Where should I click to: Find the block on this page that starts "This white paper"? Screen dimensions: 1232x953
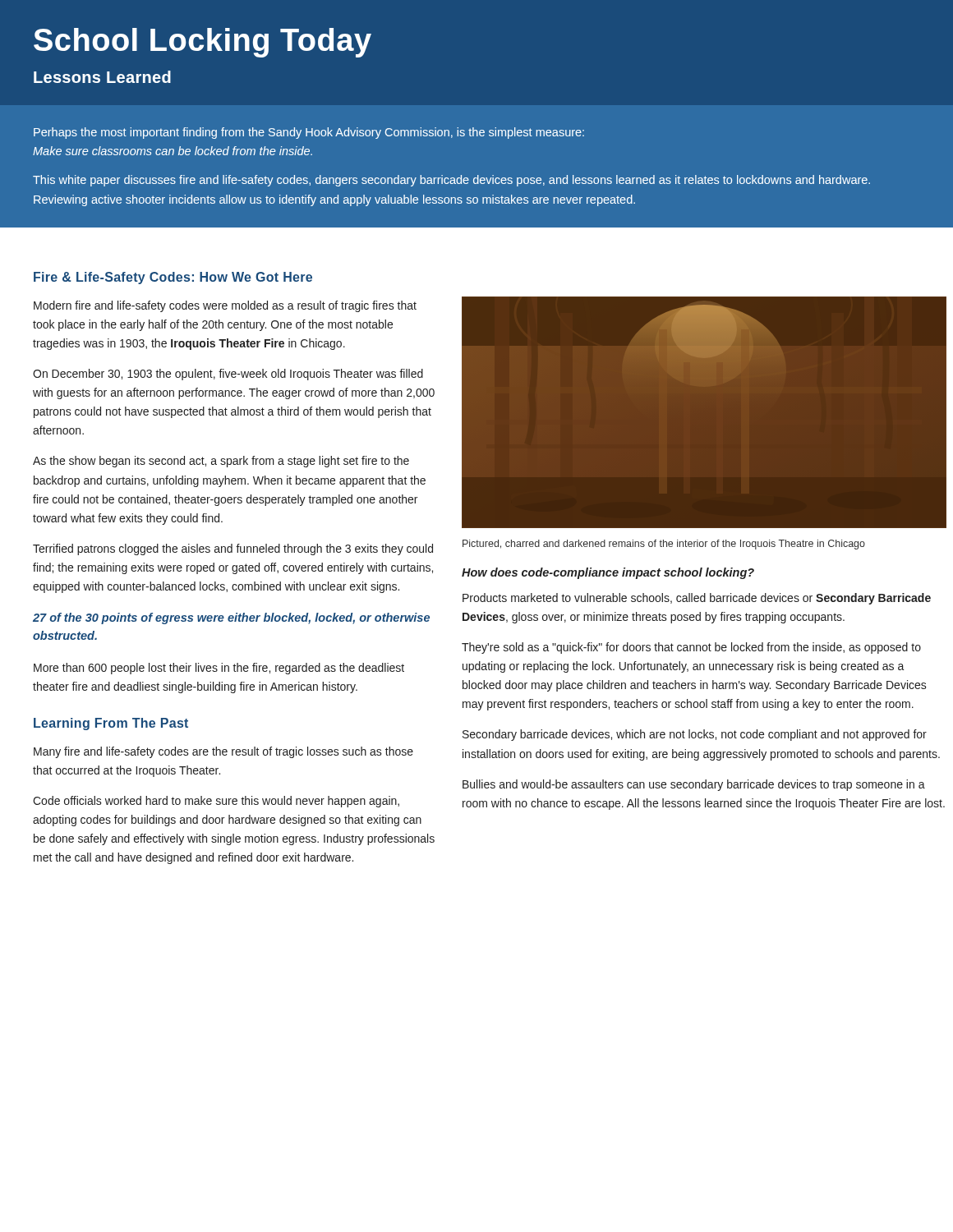(x=452, y=190)
